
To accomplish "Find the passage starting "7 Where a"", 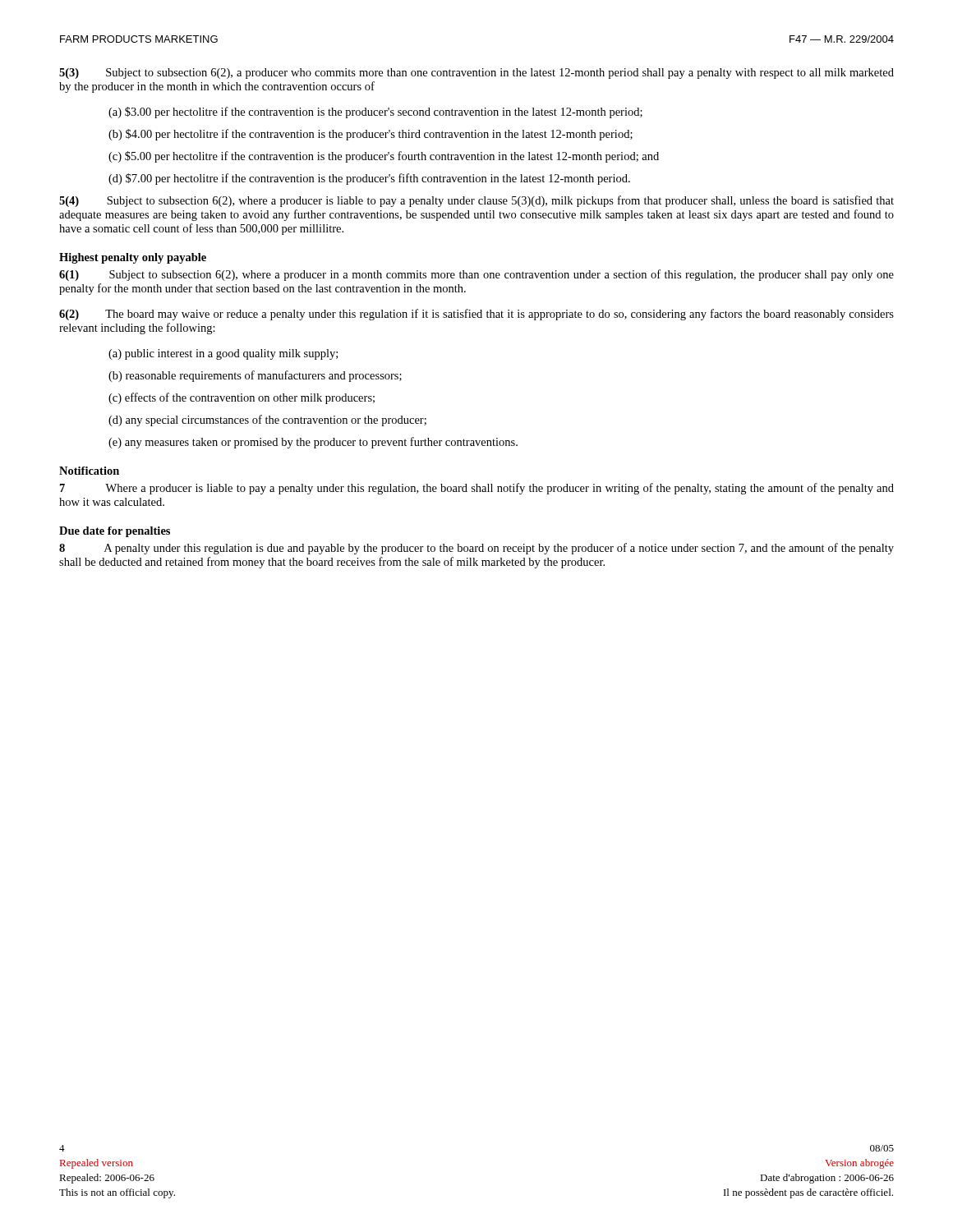I will point(476,495).
